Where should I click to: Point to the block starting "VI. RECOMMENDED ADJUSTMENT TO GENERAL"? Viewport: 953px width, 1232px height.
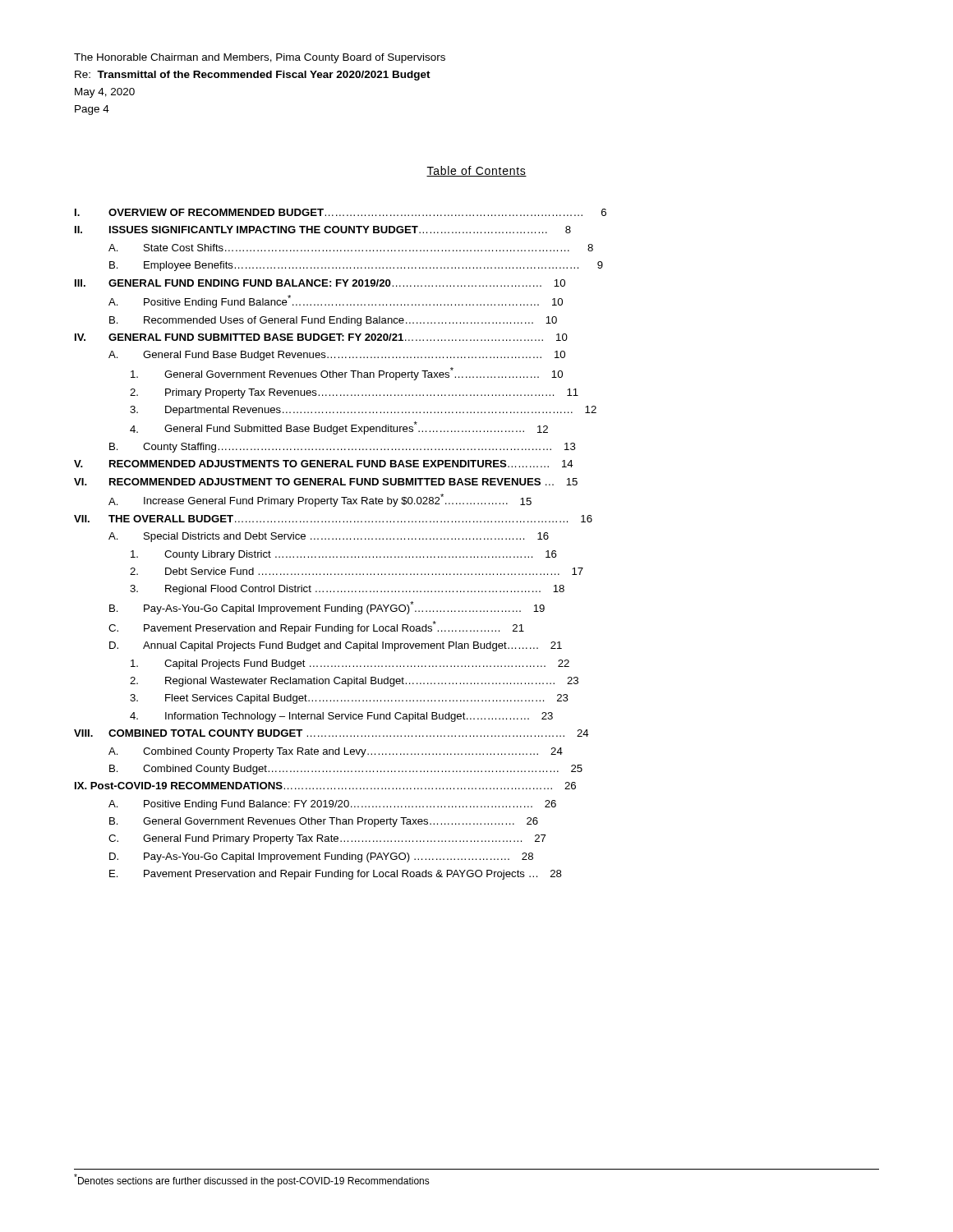(x=476, y=492)
